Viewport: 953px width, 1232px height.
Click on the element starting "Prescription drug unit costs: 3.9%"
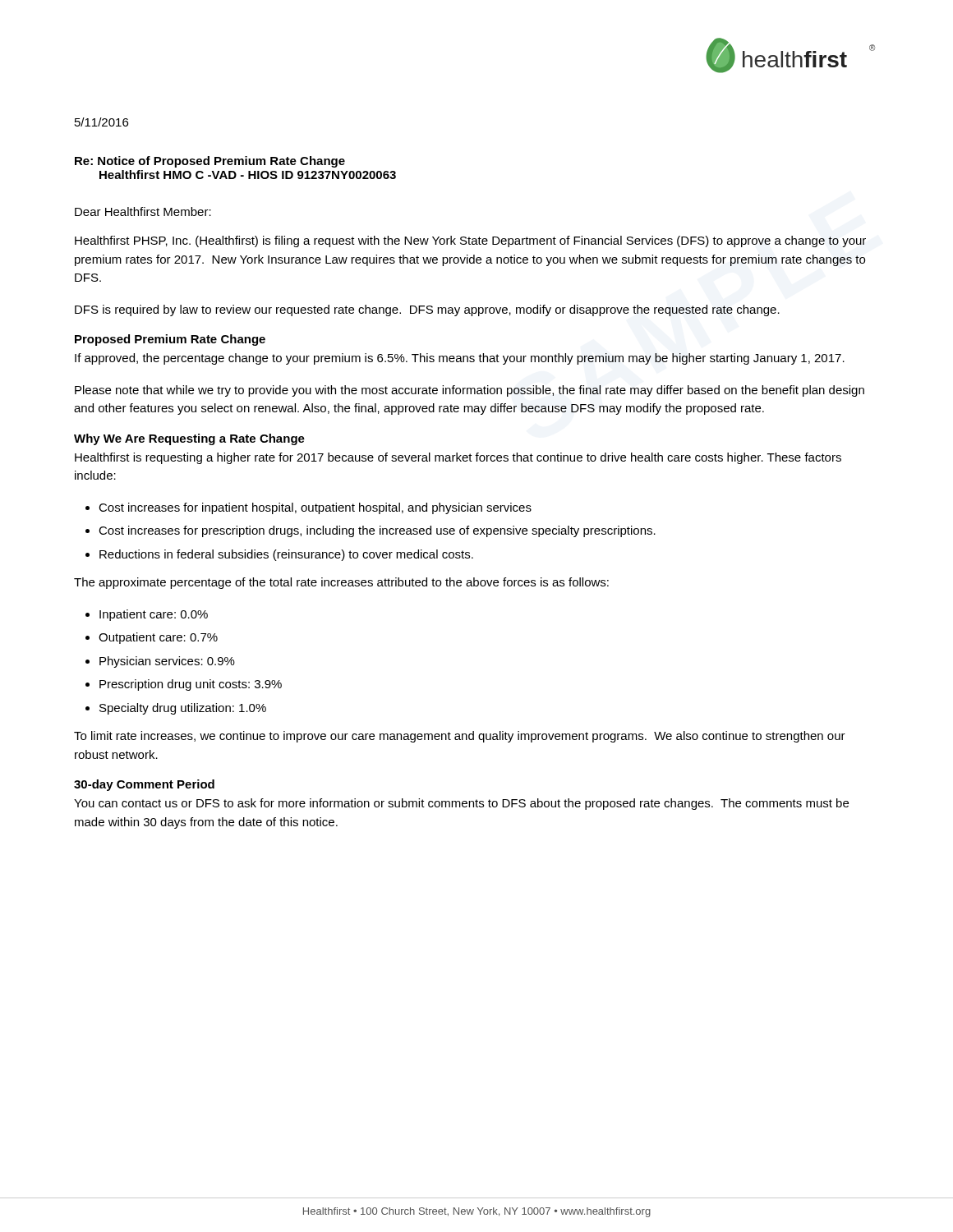coord(190,684)
